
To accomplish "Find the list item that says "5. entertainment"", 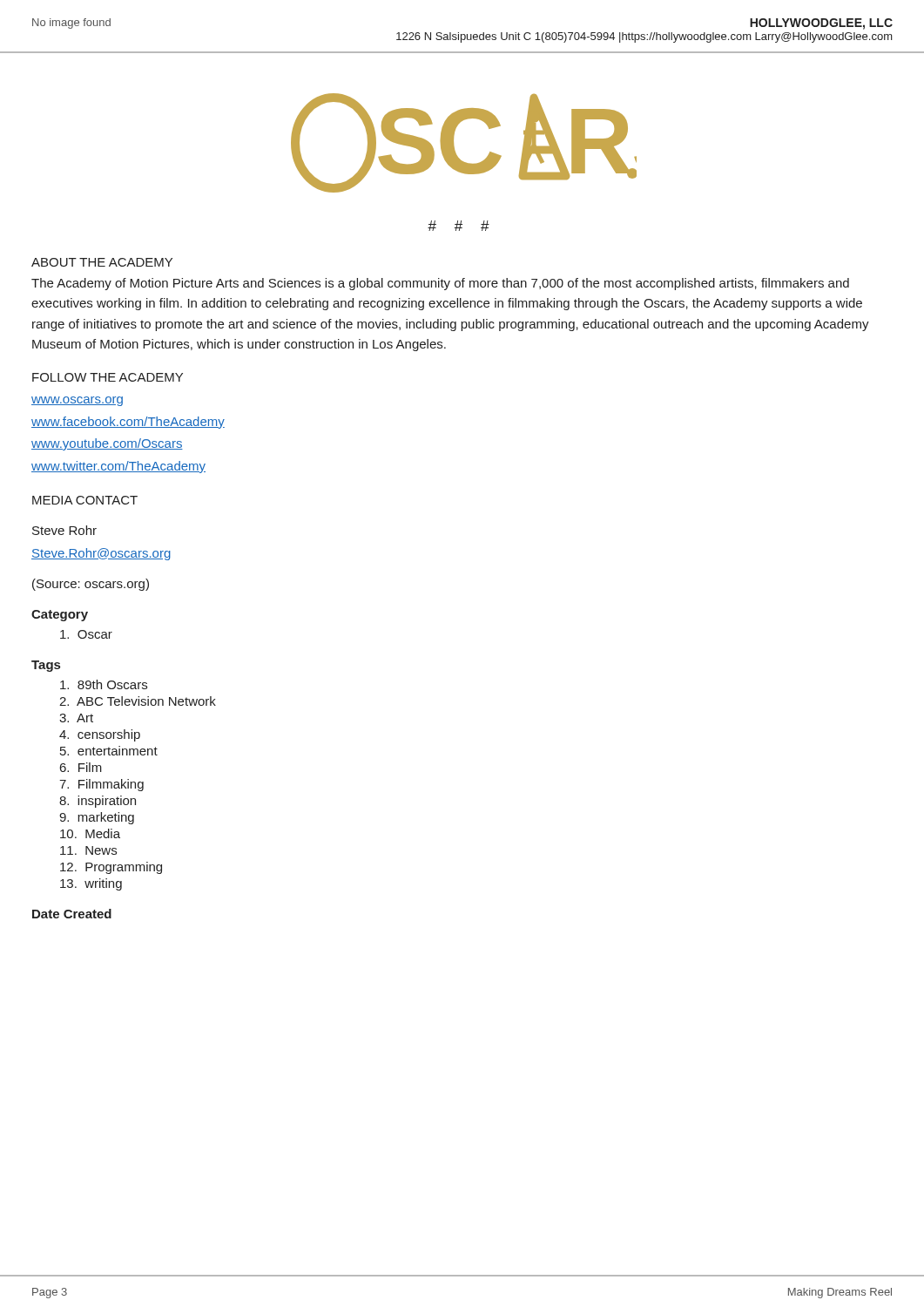I will 108,751.
